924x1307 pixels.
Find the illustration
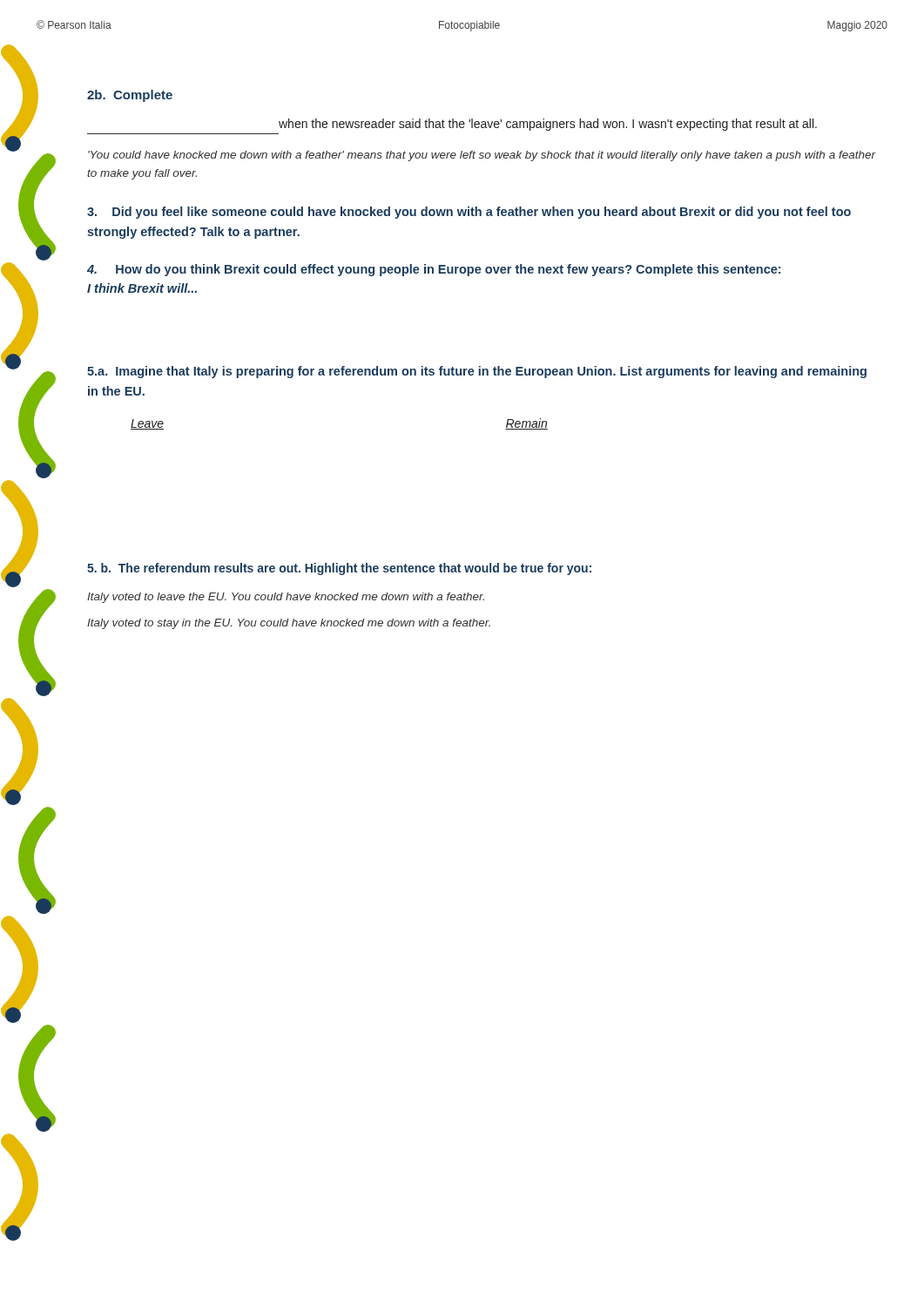coord(31,654)
